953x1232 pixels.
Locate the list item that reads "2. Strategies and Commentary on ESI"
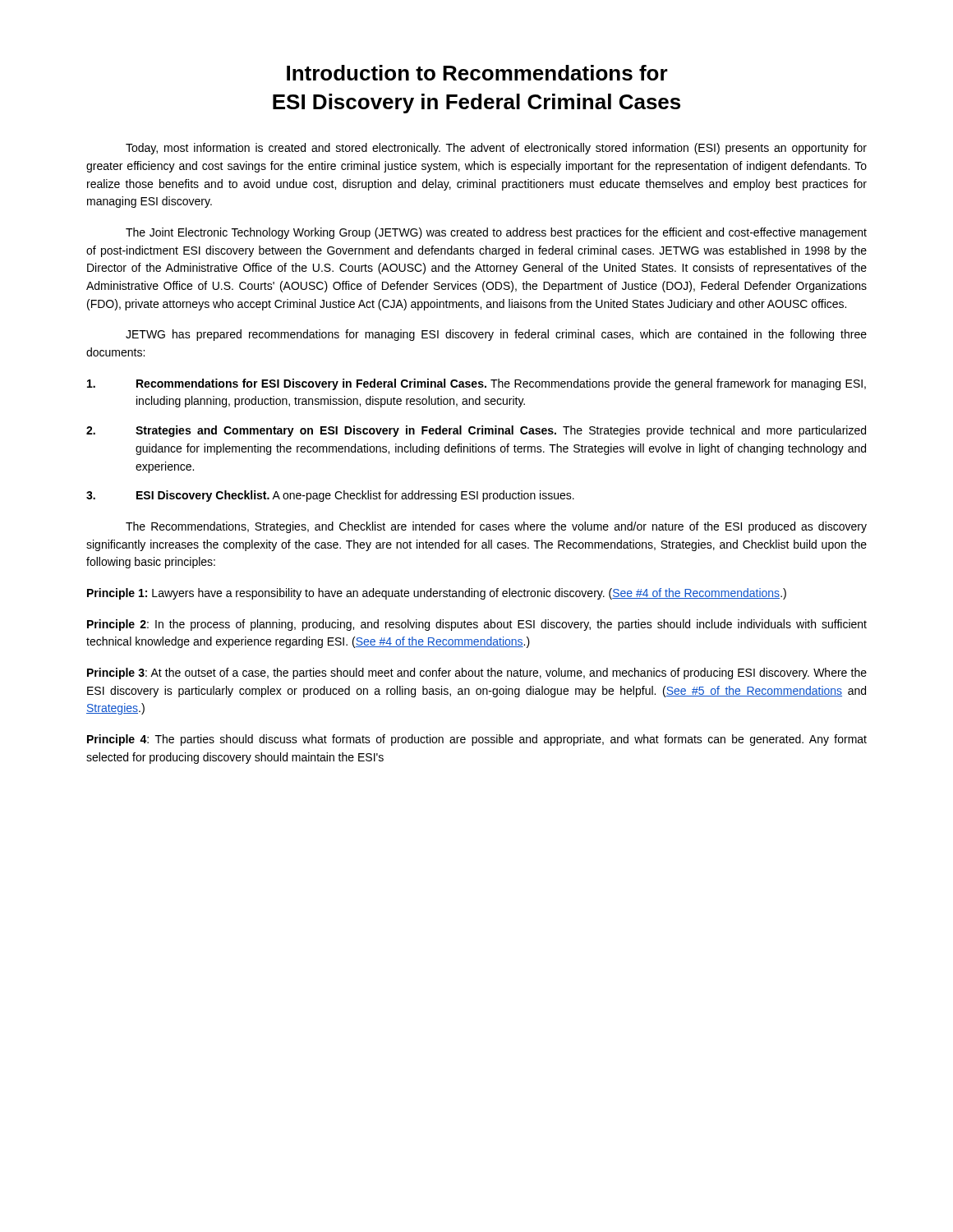(x=476, y=449)
